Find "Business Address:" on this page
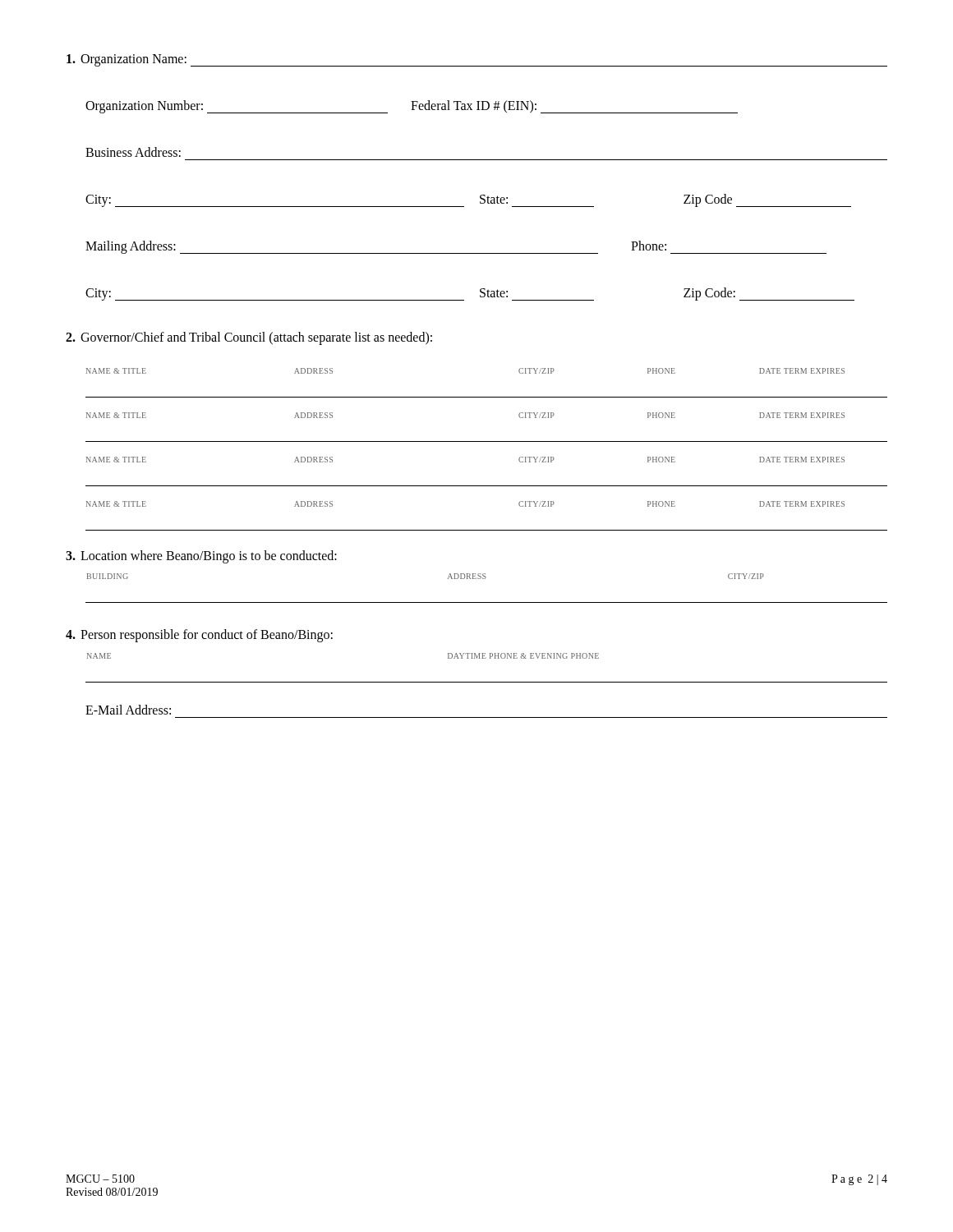 coord(486,152)
